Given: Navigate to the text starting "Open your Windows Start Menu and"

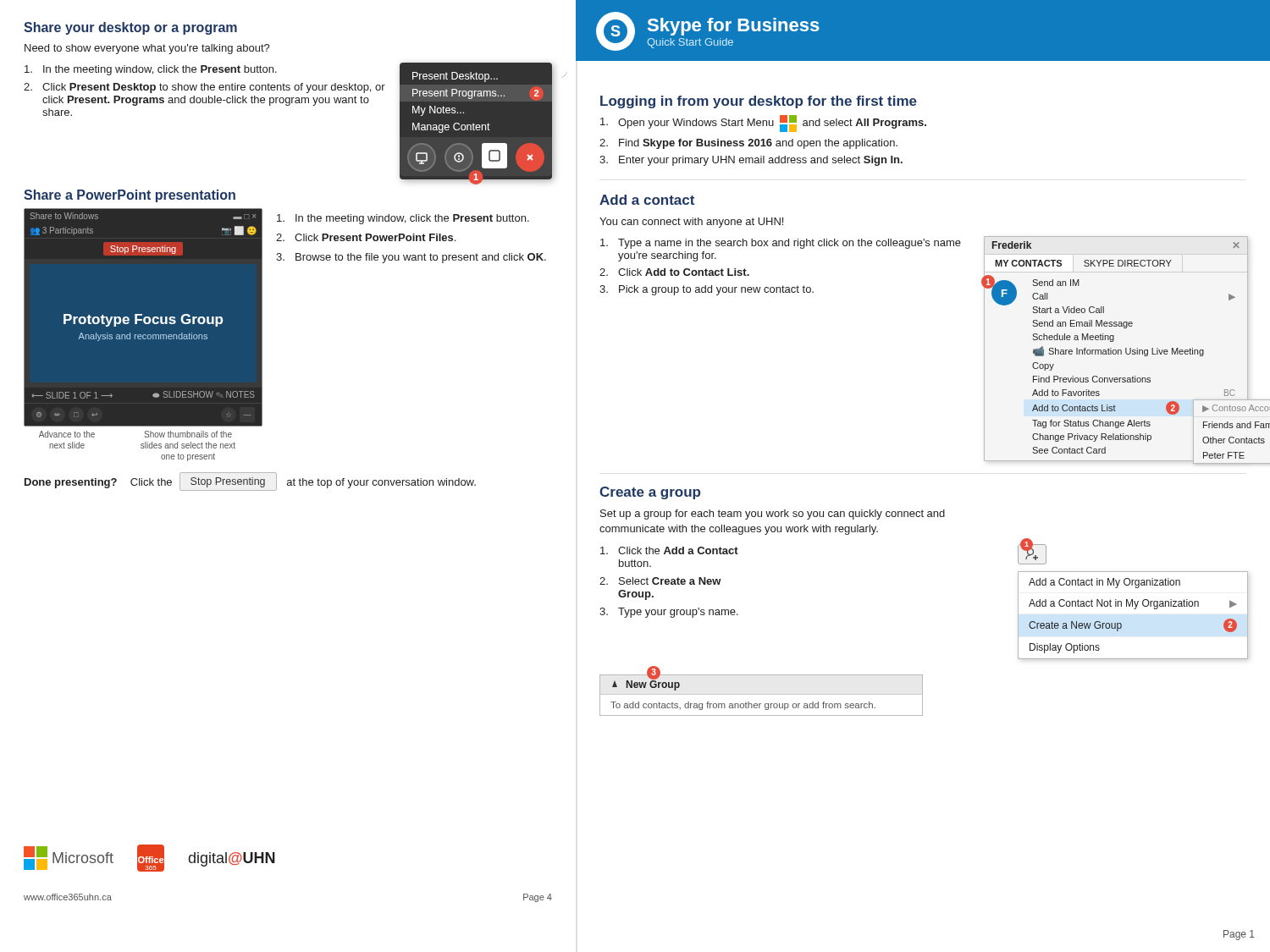Looking at the screenshot, I should pyautogui.click(x=763, y=124).
